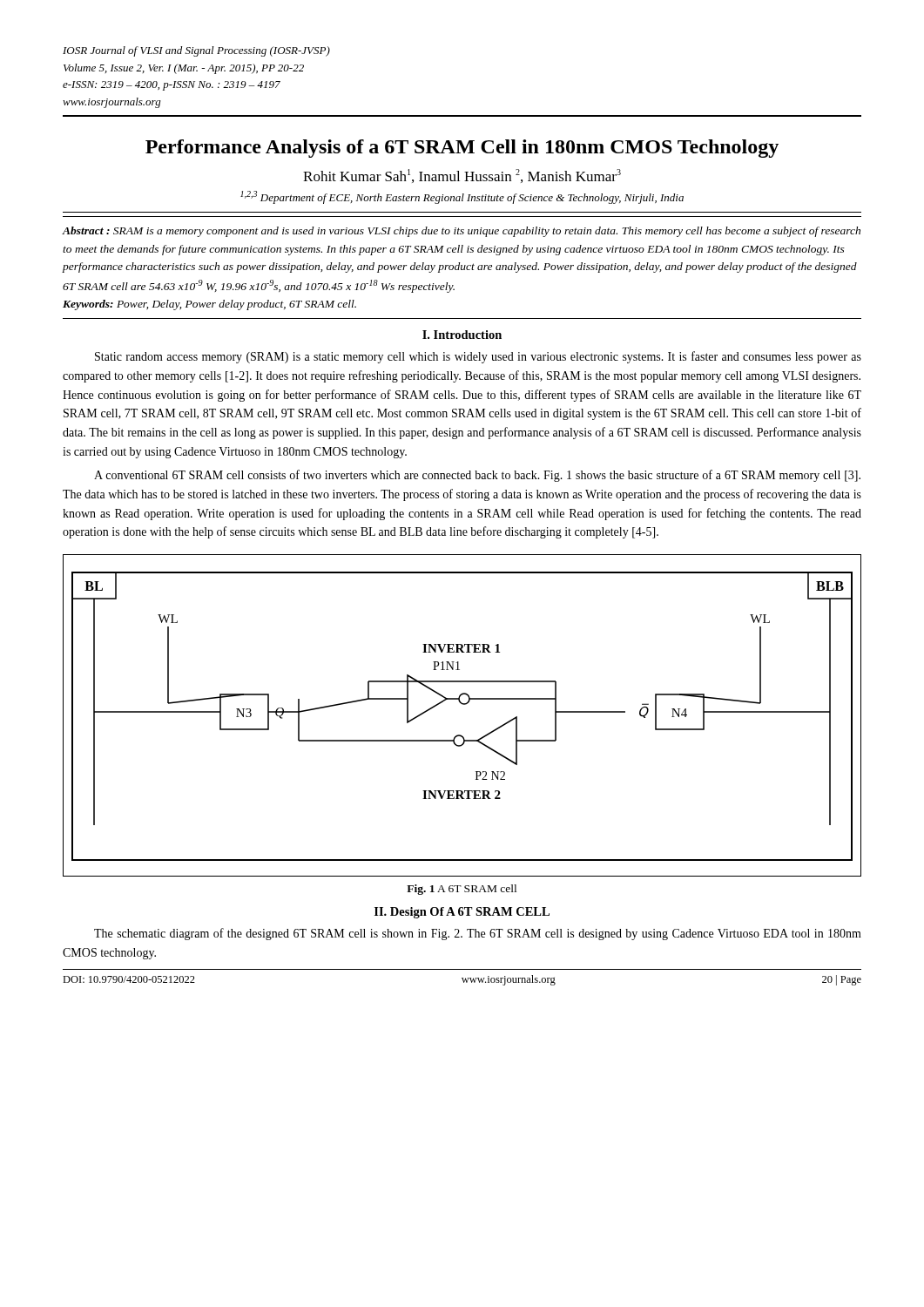Locate the section header with the text "I. Introduction"
The image size is (924, 1307).
click(x=462, y=335)
